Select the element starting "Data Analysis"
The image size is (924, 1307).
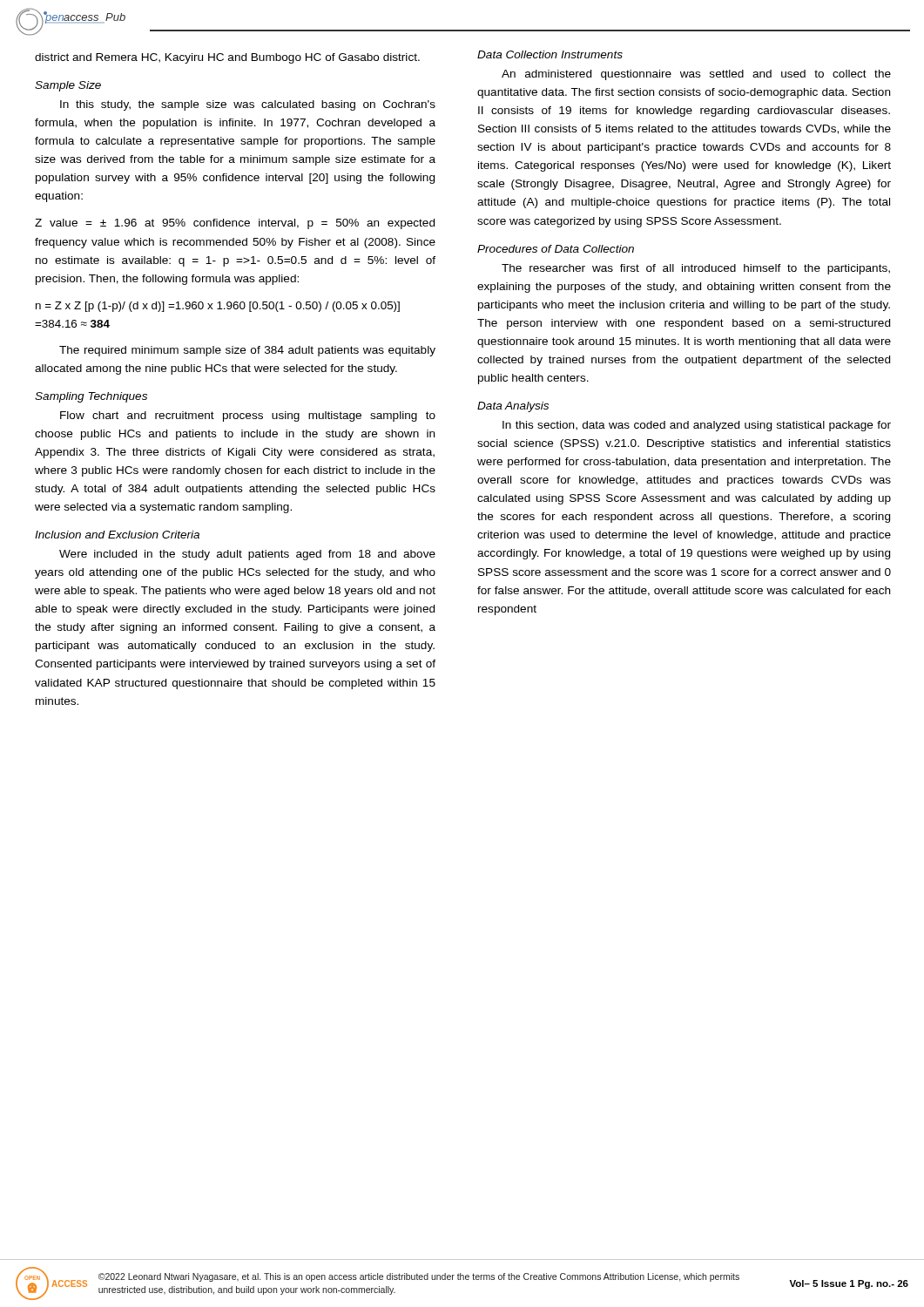[x=513, y=406]
